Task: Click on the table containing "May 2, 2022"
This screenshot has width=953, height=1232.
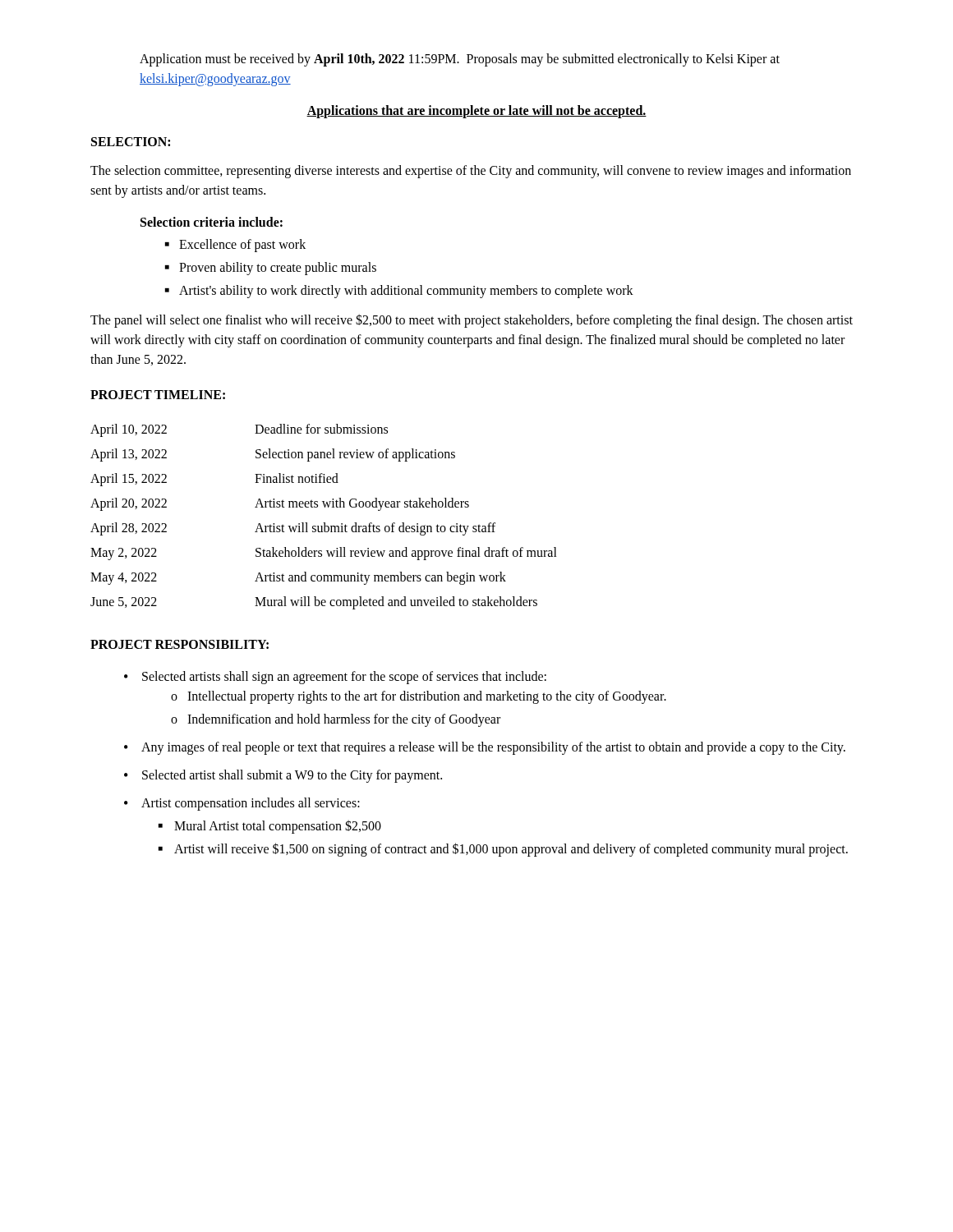Action: click(476, 516)
